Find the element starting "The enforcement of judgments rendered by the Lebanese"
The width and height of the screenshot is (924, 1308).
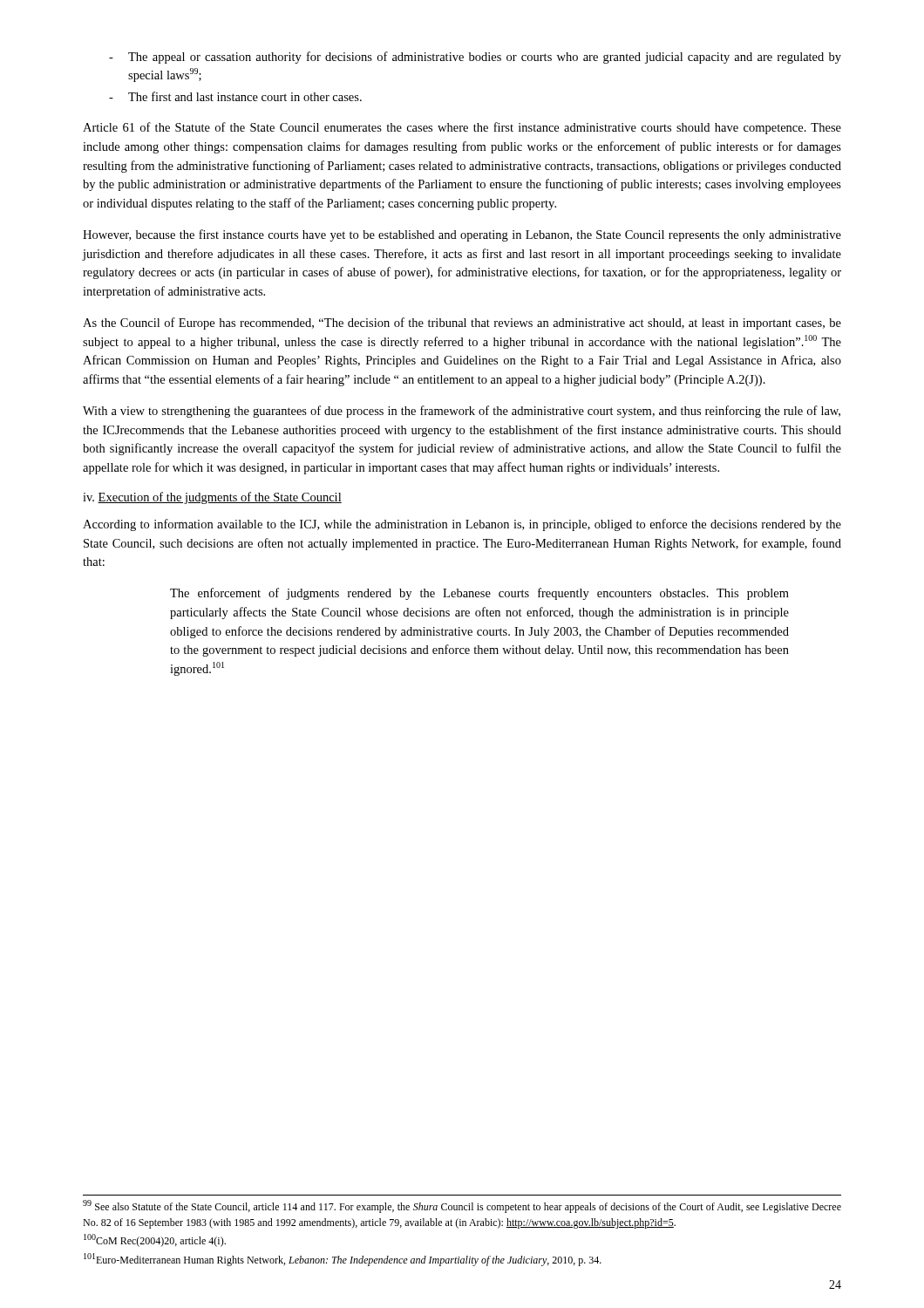[479, 631]
